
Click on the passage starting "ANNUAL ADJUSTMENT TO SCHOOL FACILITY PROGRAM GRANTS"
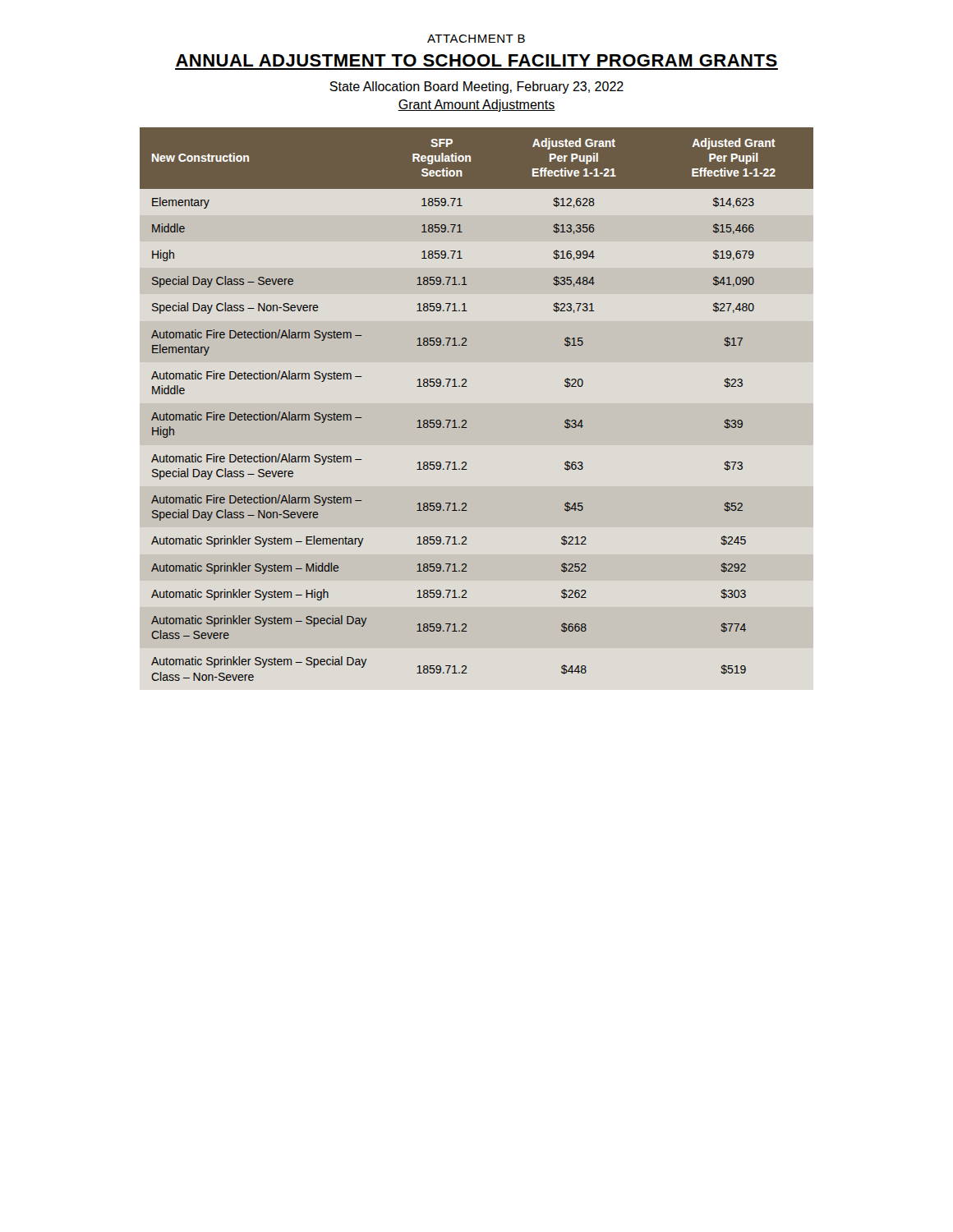coord(476,60)
